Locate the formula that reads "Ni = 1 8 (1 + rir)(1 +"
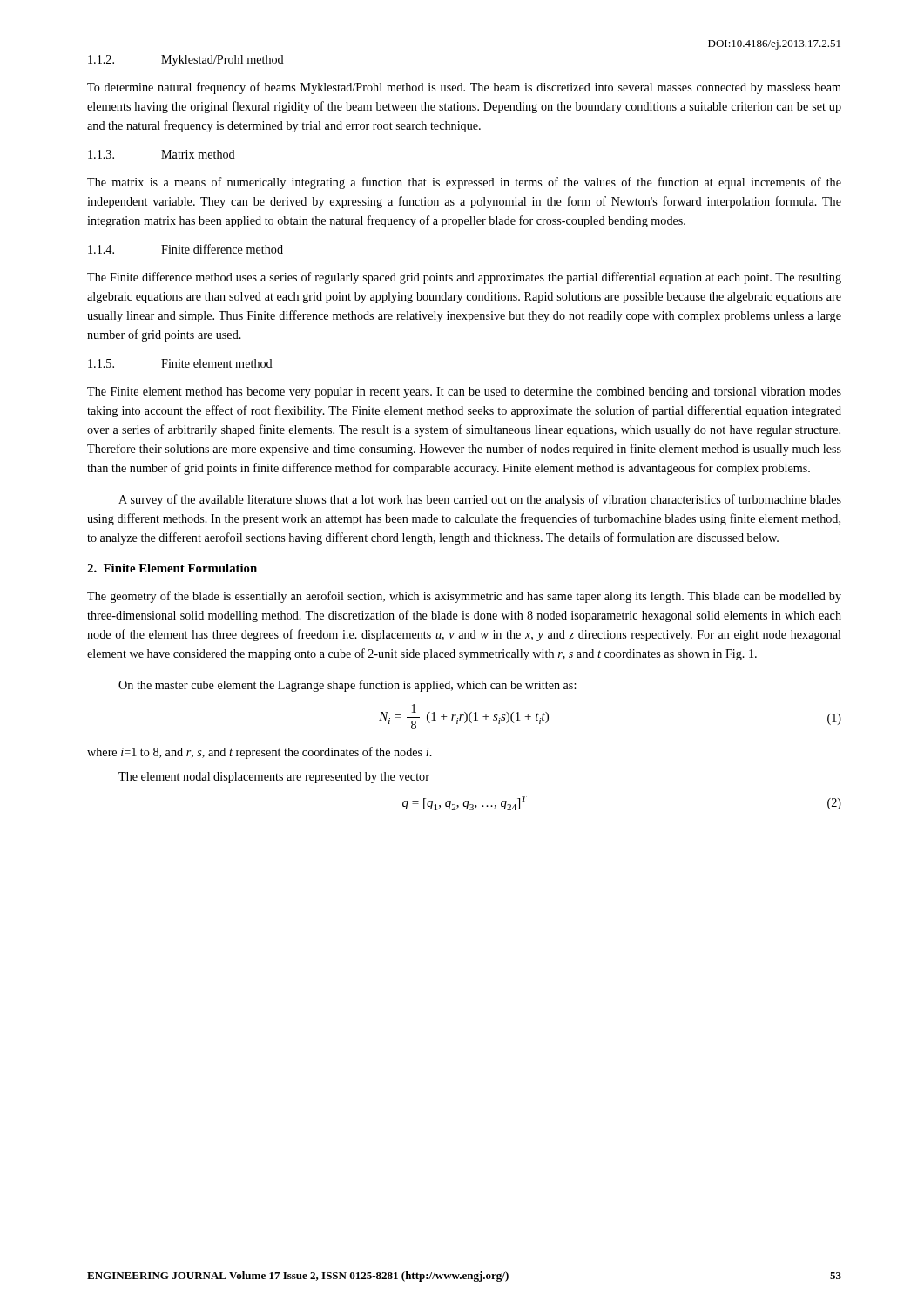 464,716
